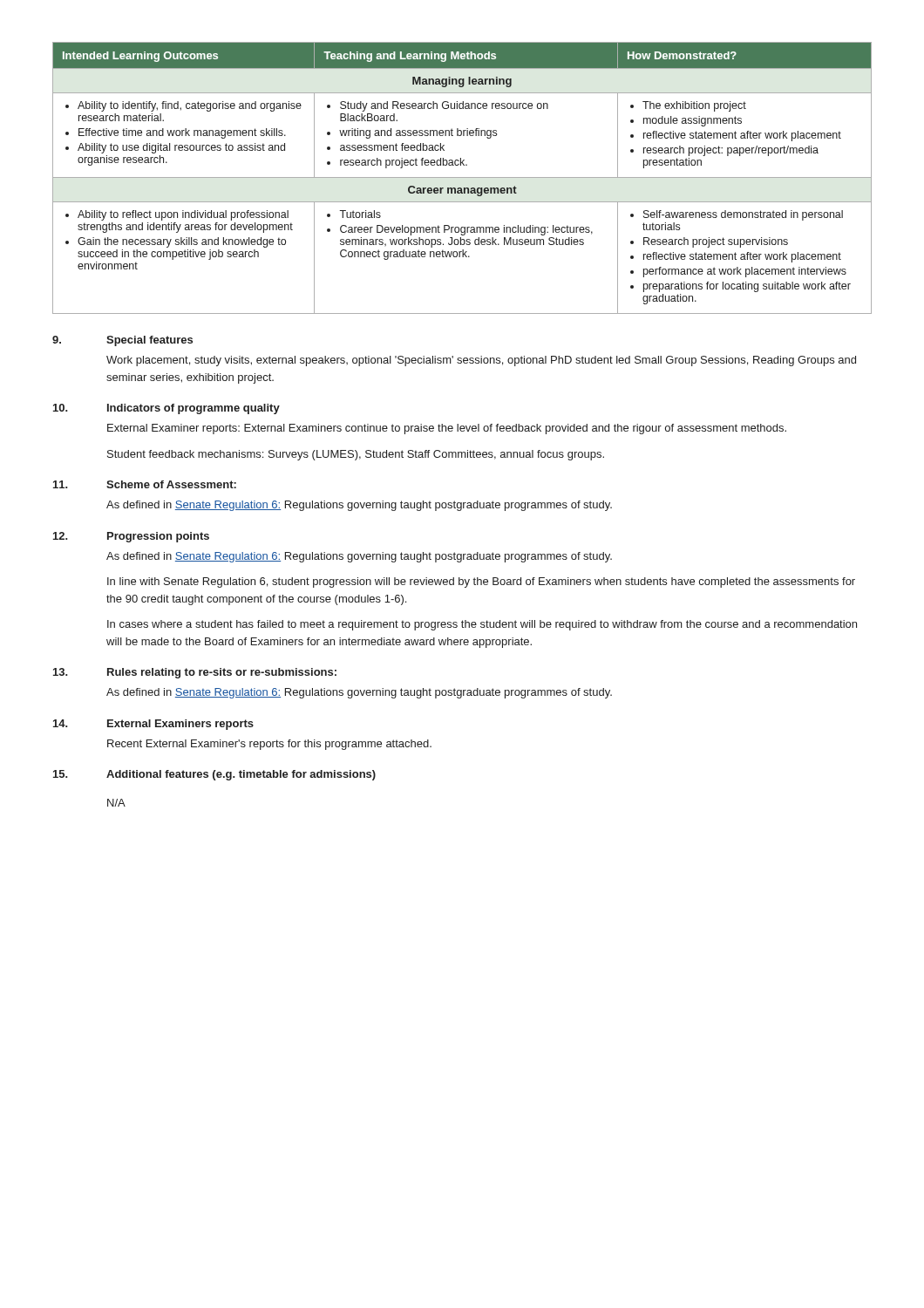Click on the region starting "External Examiner reports: External Examiners continue to praise"

pyautogui.click(x=447, y=428)
